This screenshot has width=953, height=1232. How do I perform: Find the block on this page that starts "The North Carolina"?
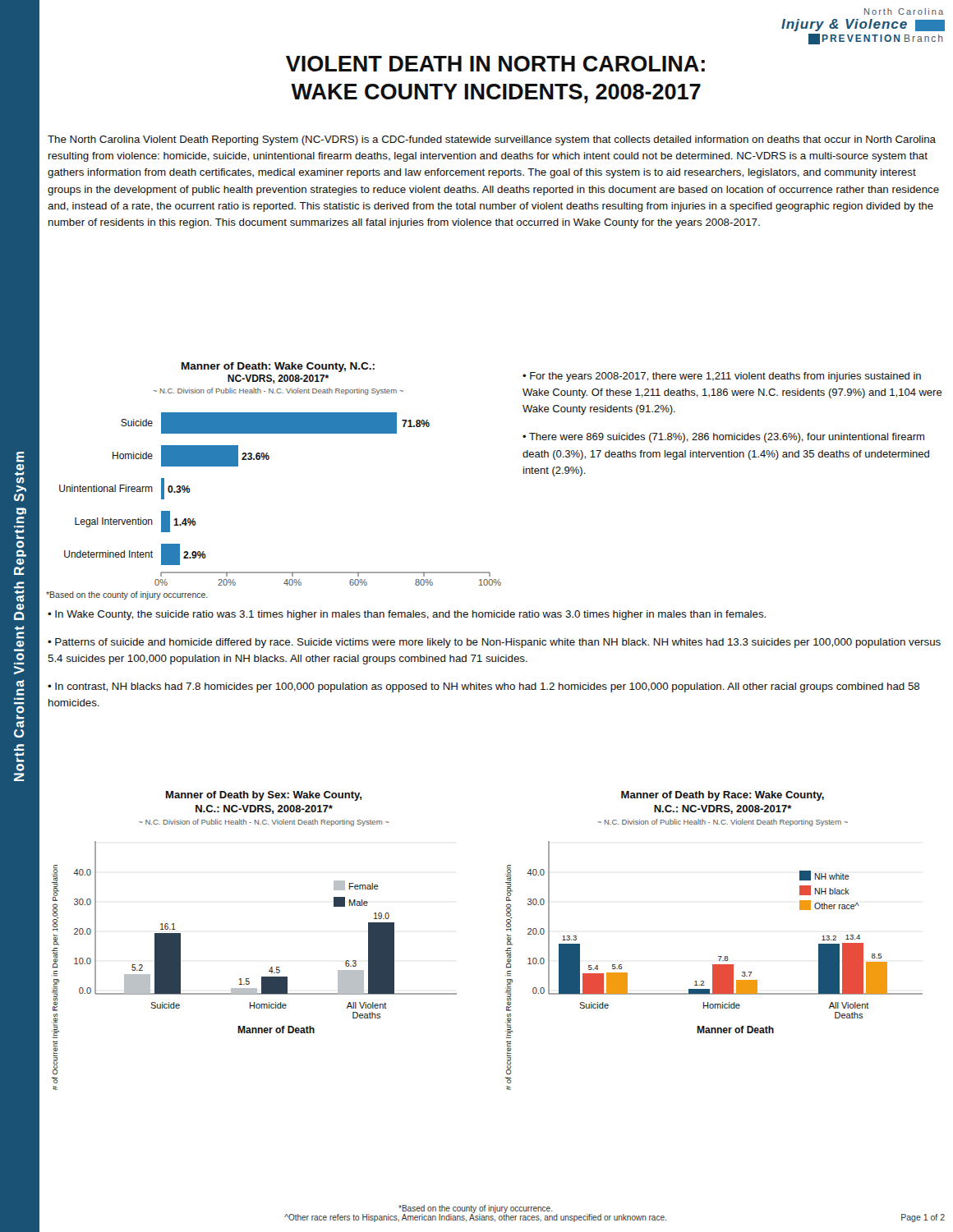click(x=493, y=181)
